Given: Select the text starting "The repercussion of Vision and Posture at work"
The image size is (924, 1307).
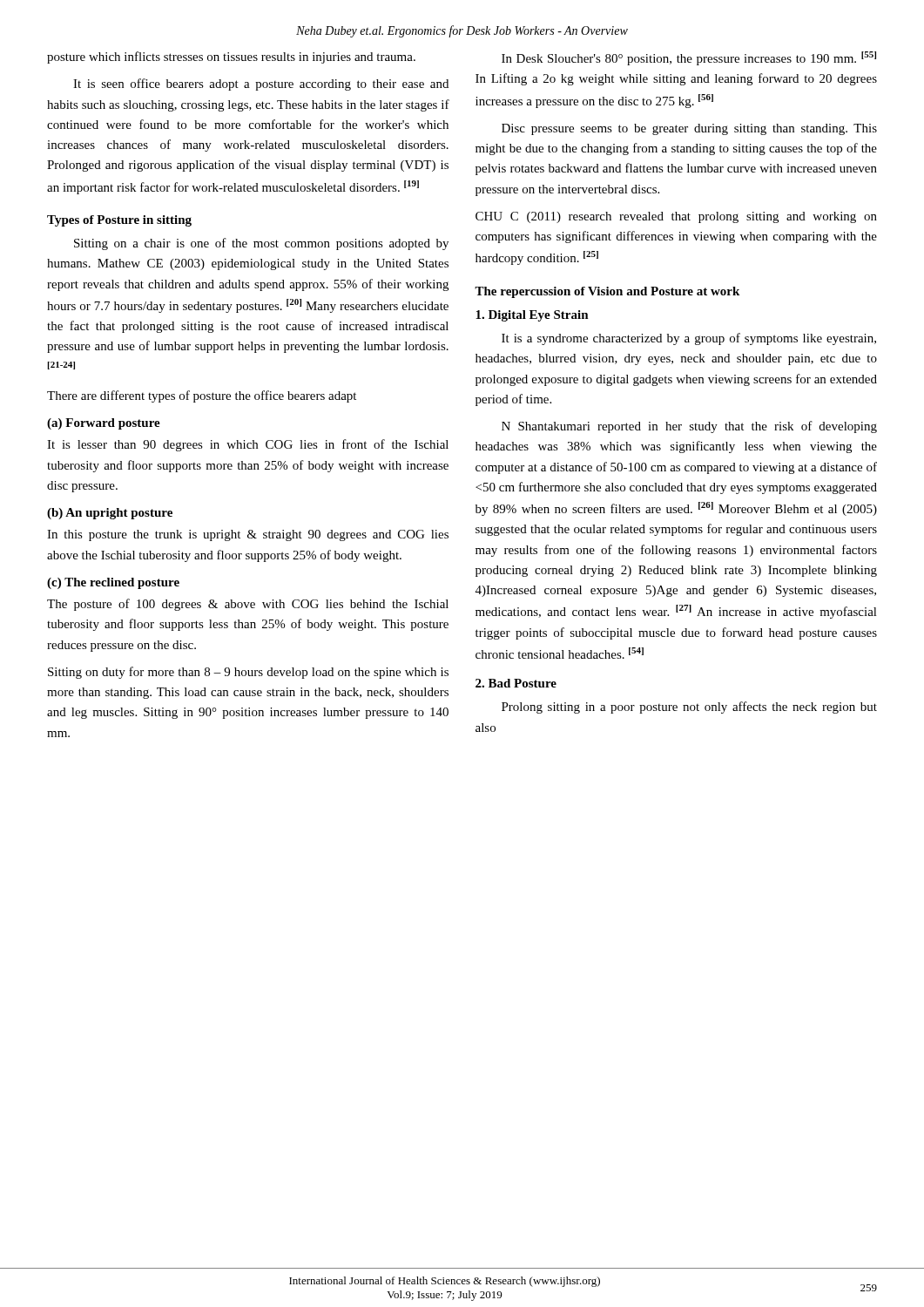Looking at the screenshot, I should pyautogui.click(x=607, y=291).
